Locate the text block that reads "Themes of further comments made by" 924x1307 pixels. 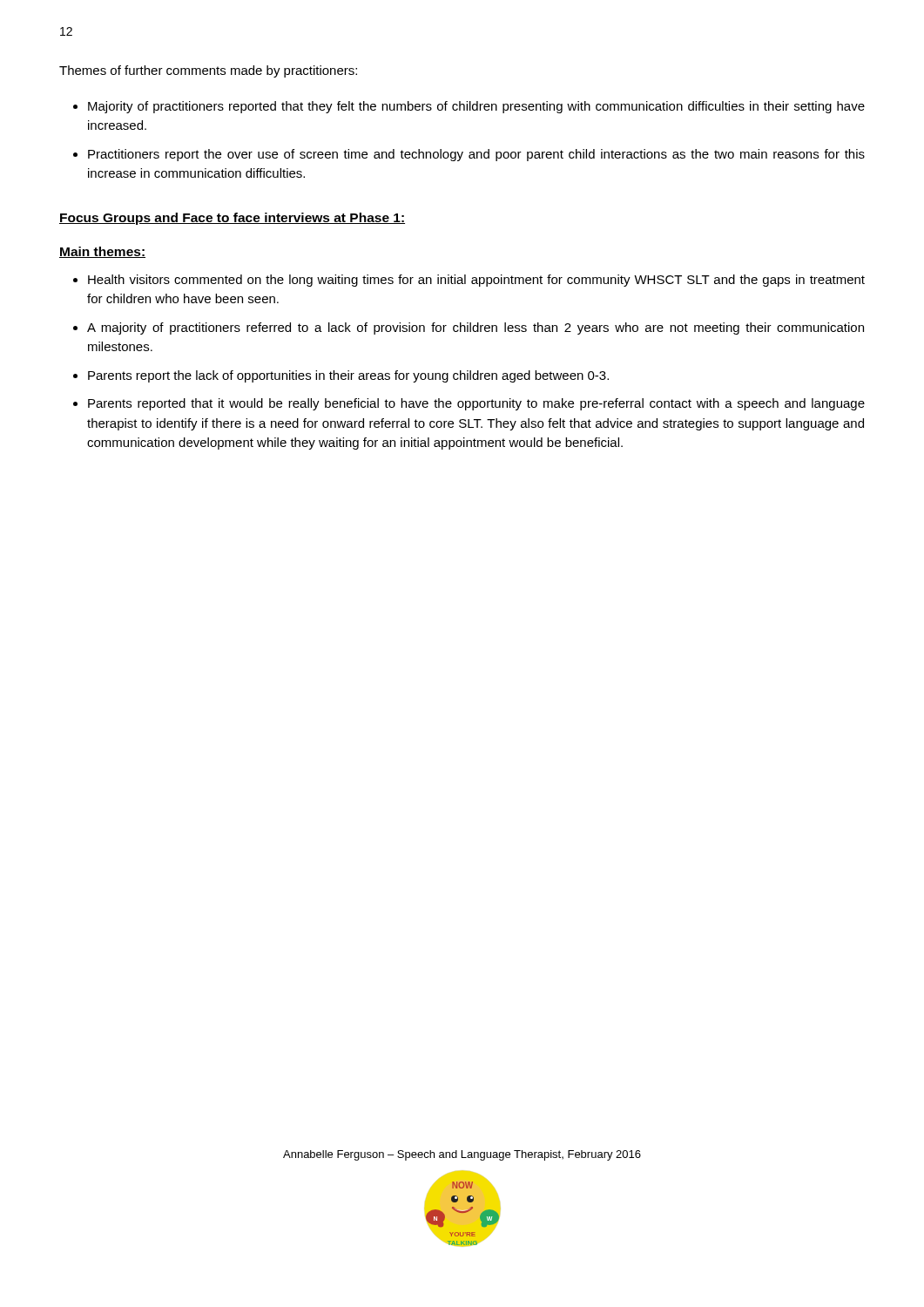(x=209, y=70)
